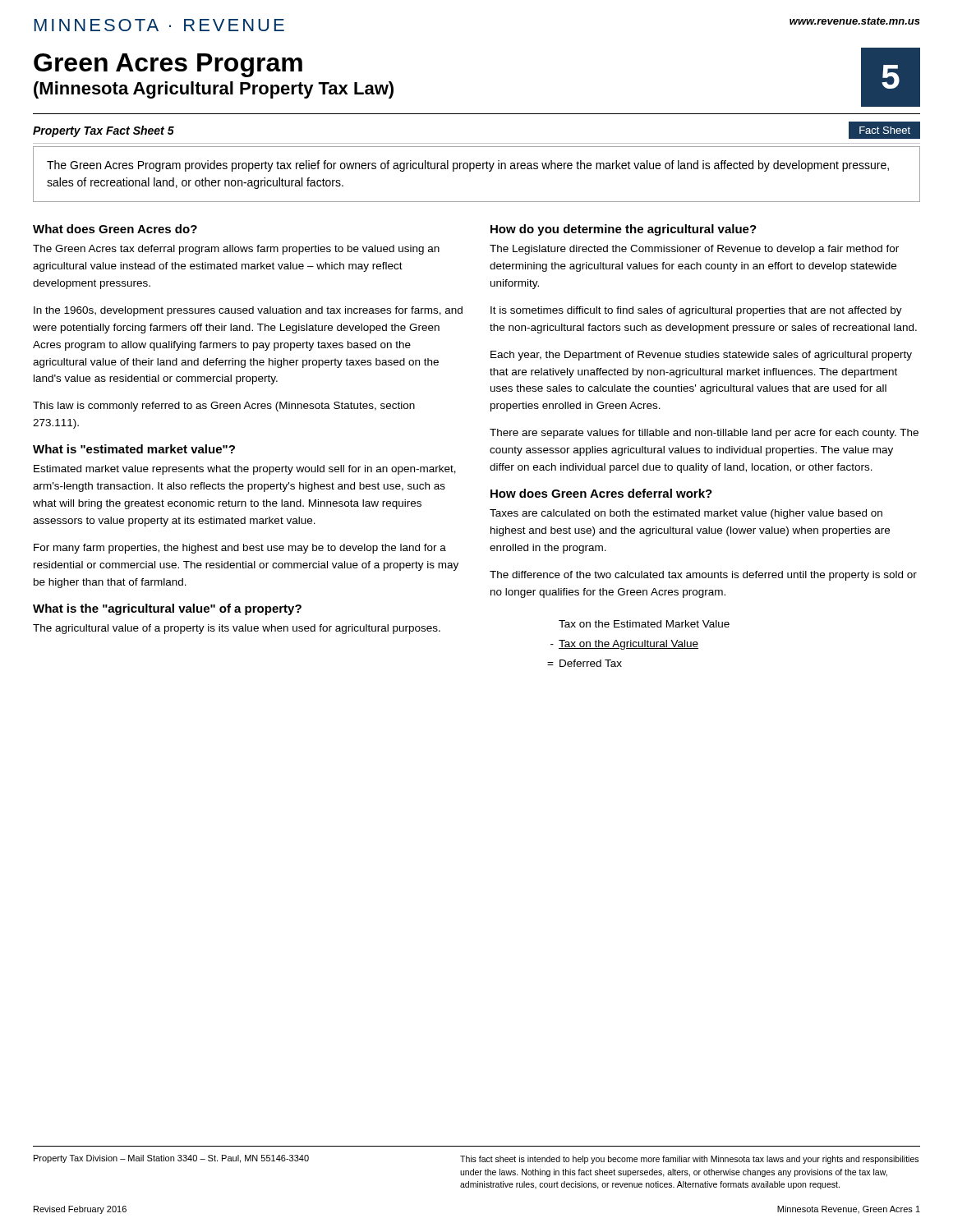
Task: Navigate to the block starting "There are separate values for"
Action: [x=704, y=450]
